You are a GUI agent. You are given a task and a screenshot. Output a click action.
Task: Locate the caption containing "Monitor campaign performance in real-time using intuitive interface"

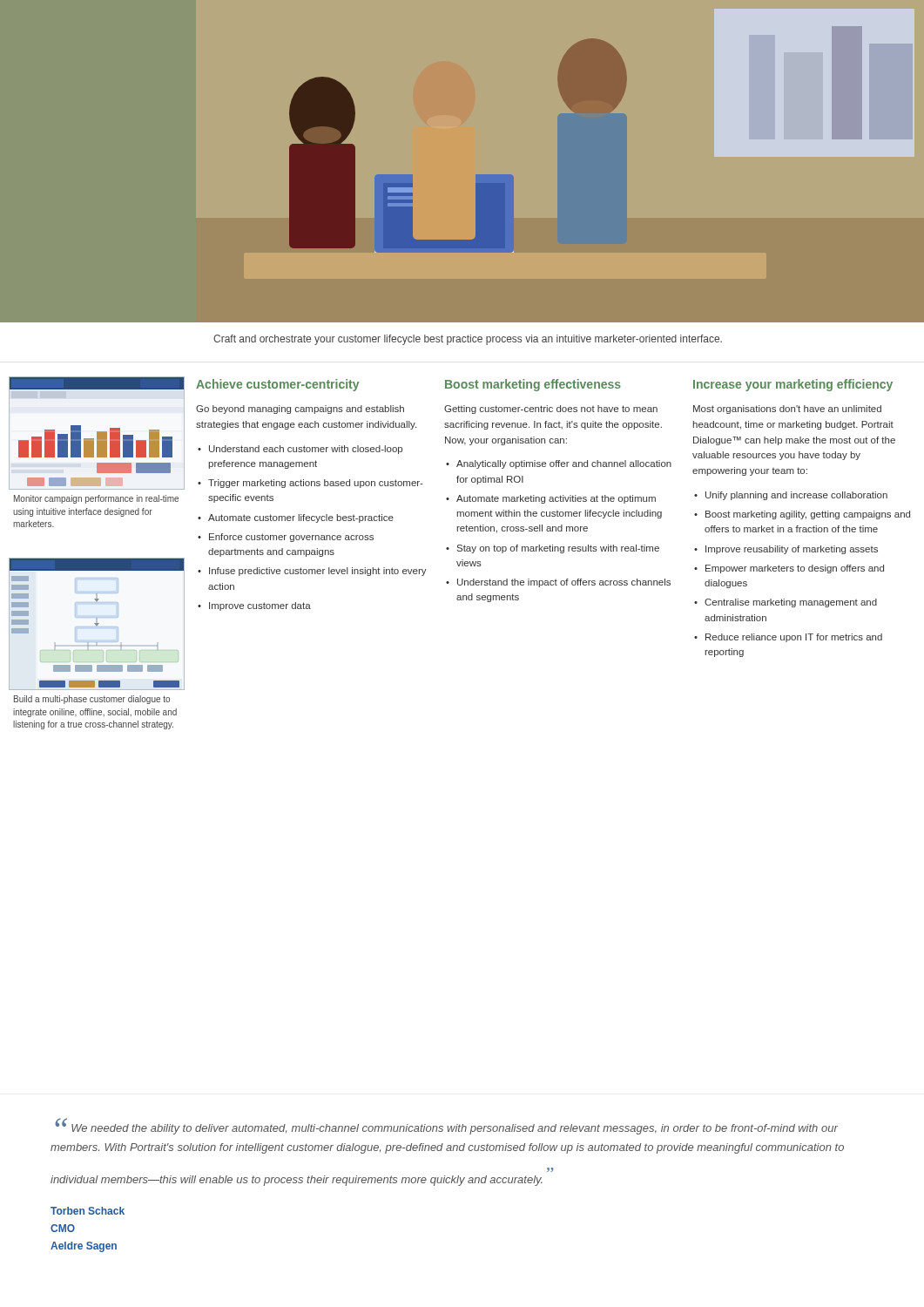click(x=96, y=511)
